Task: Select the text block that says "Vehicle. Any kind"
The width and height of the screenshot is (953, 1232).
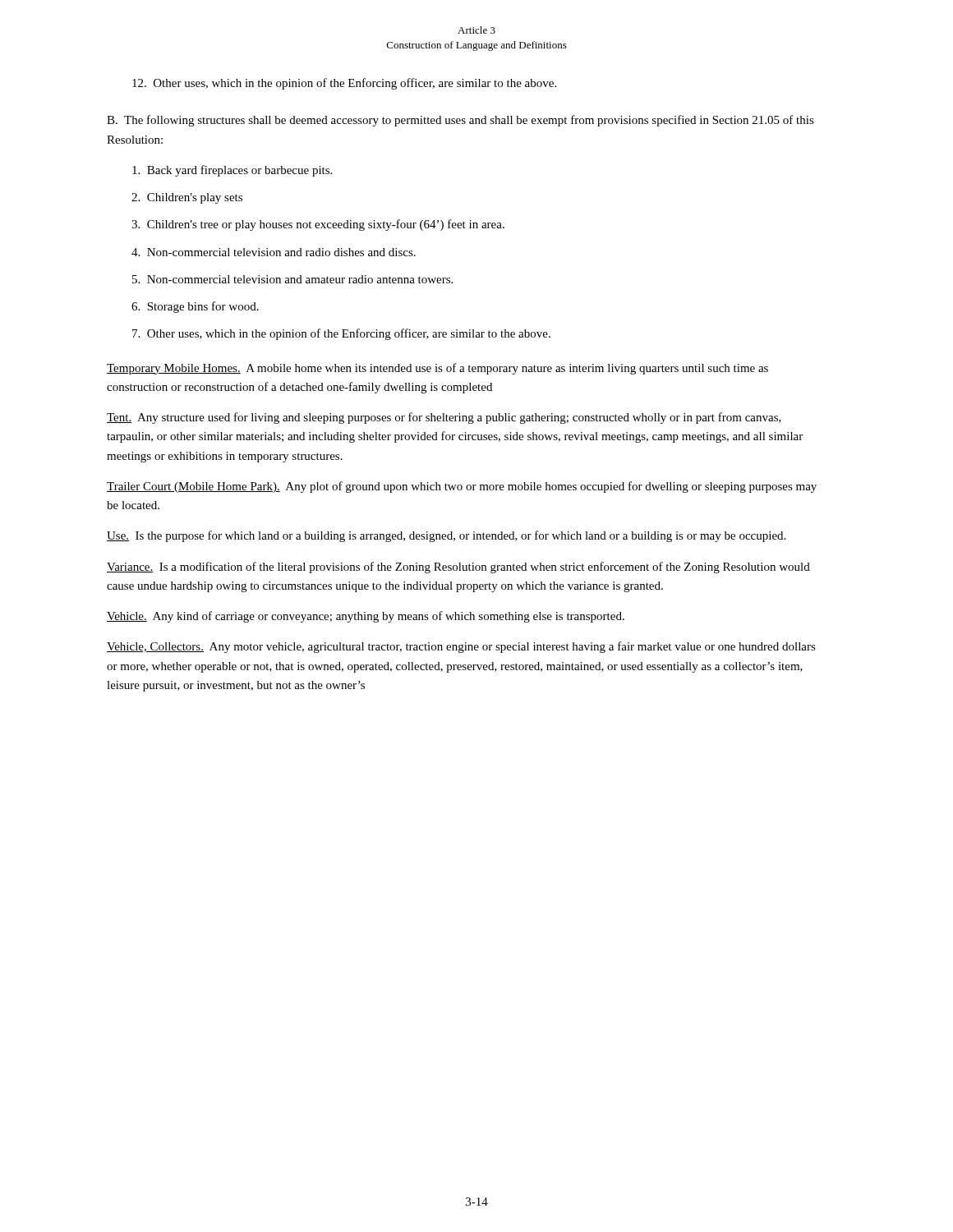Action: 366,616
